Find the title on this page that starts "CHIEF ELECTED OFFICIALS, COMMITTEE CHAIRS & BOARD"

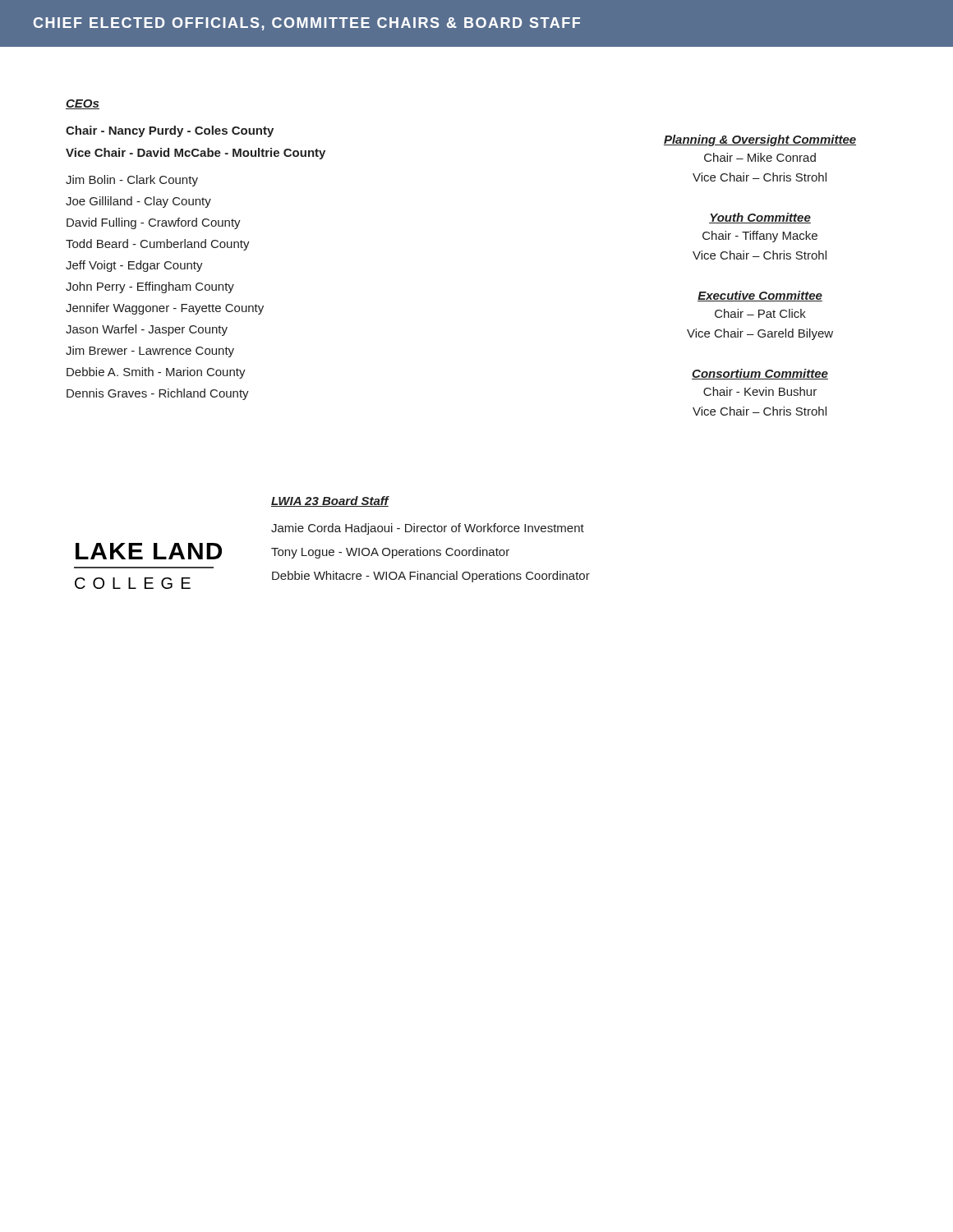click(307, 23)
